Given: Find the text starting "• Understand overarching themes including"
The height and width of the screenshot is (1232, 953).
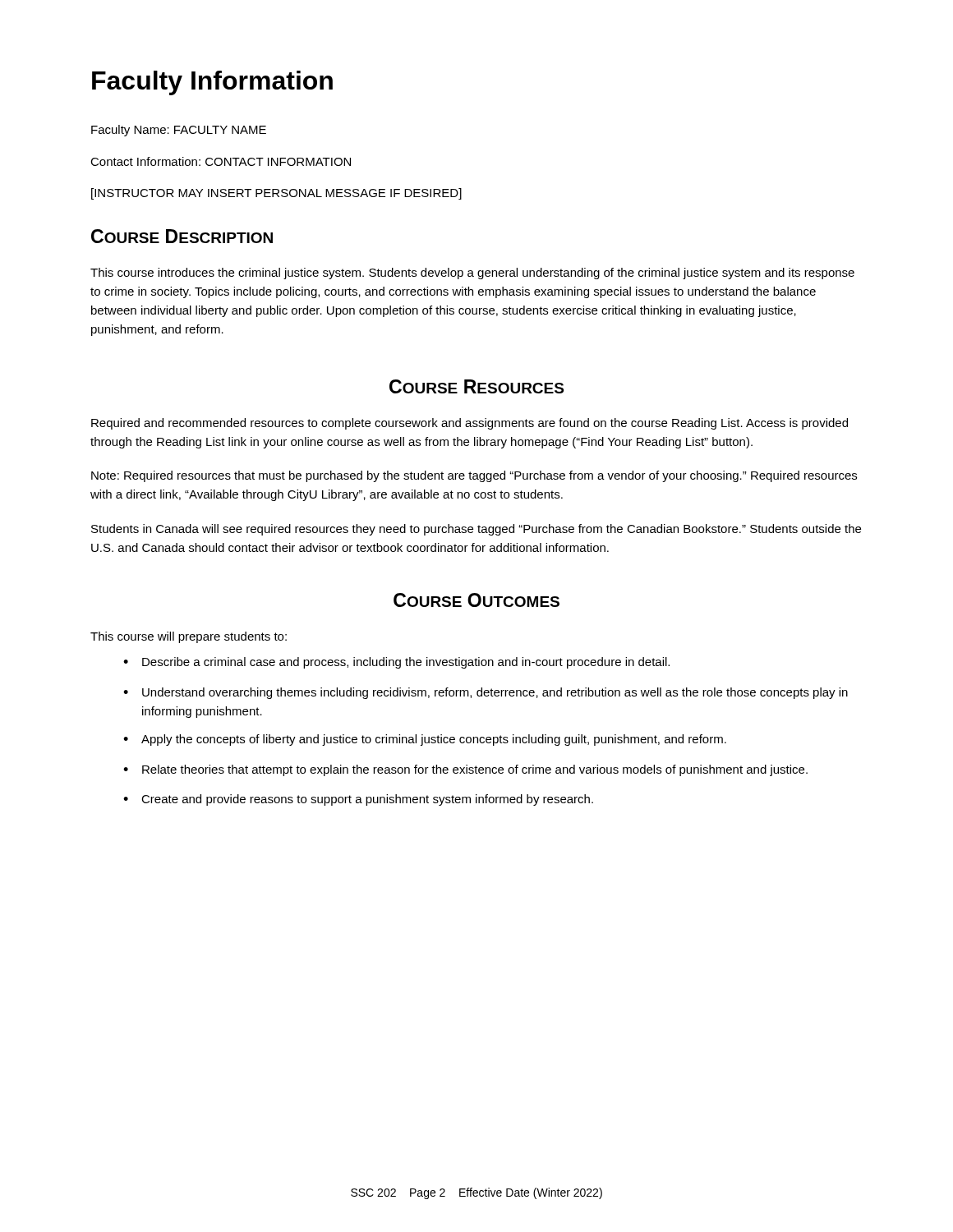Looking at the screenshot, I should pyautogui.click(x=493, y=702).
